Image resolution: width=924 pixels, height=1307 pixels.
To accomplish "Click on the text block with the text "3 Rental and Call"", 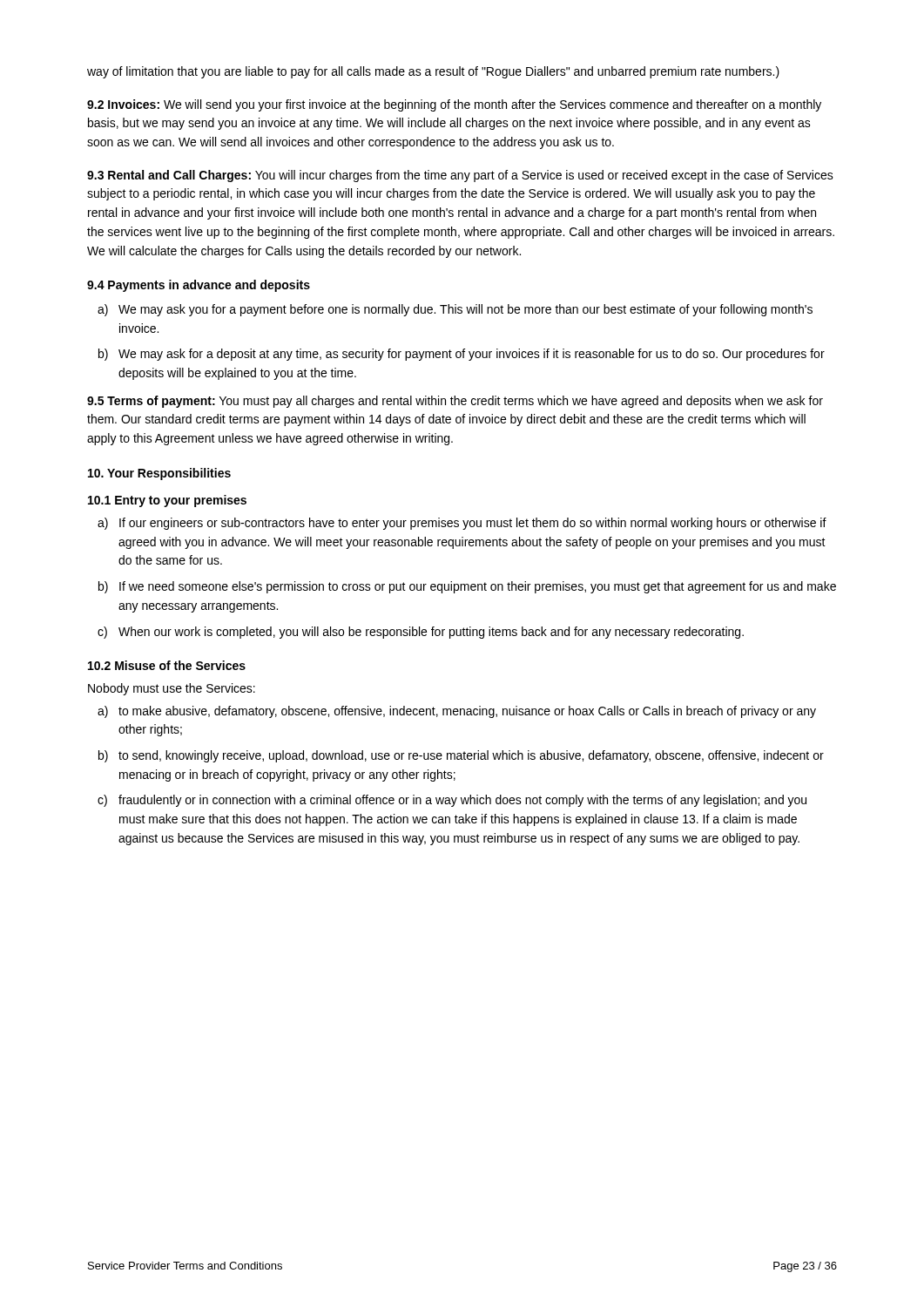I will coord(461,213).
